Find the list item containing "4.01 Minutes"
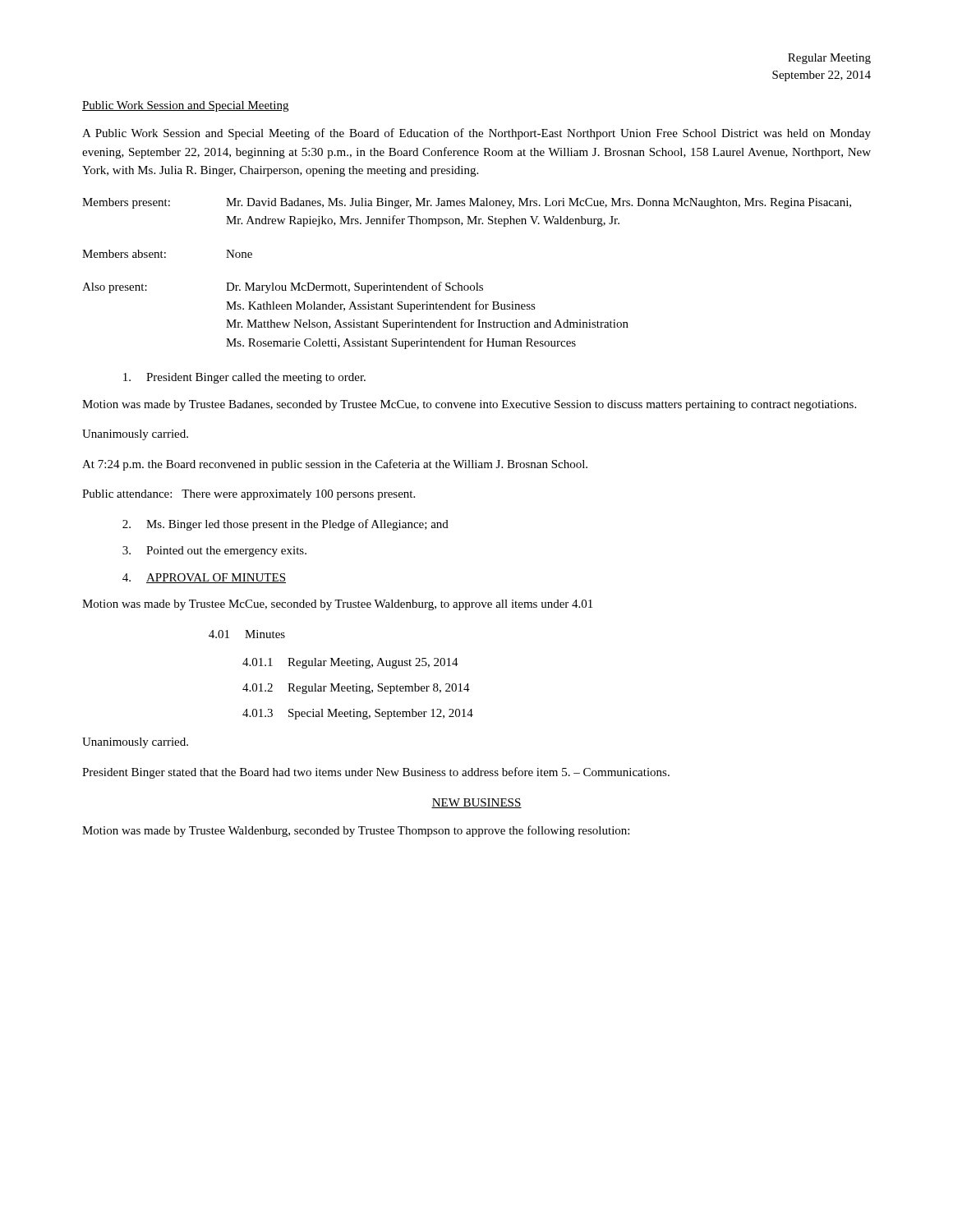 pos(247,634)
